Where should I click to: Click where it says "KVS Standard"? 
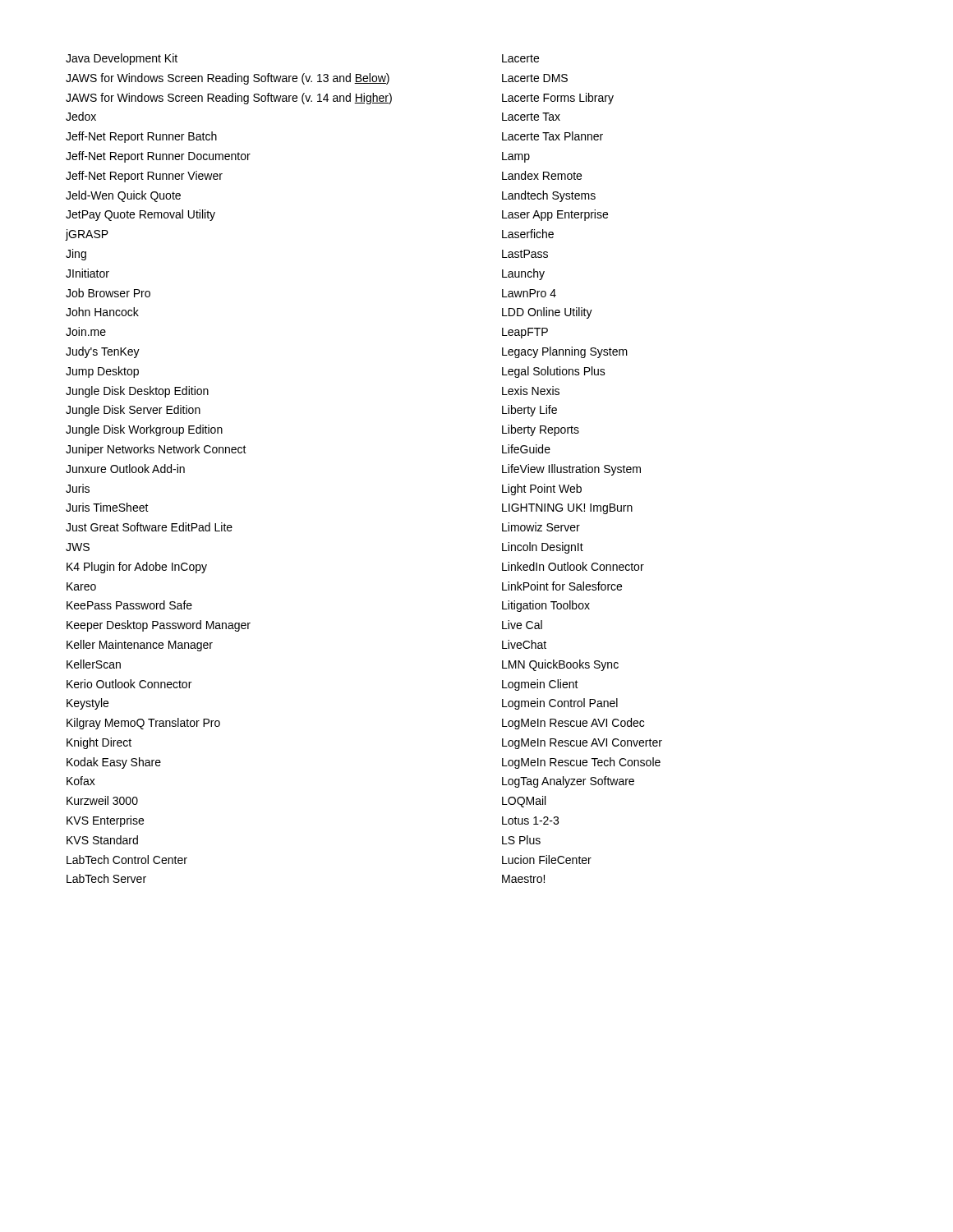coord(102,840)
